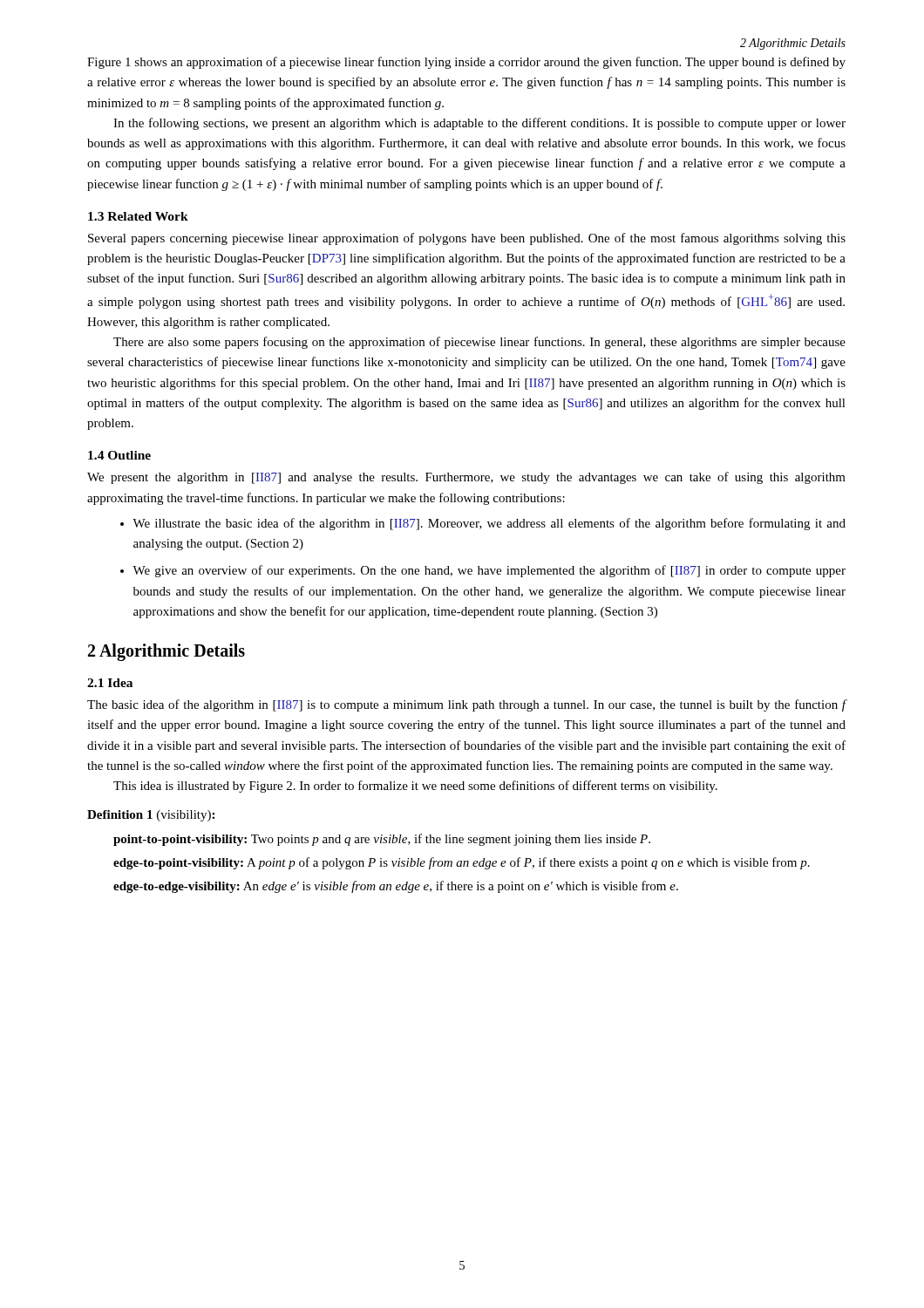Select the region starting "point-to-point-visibility: Two points p"

point(479,839)
